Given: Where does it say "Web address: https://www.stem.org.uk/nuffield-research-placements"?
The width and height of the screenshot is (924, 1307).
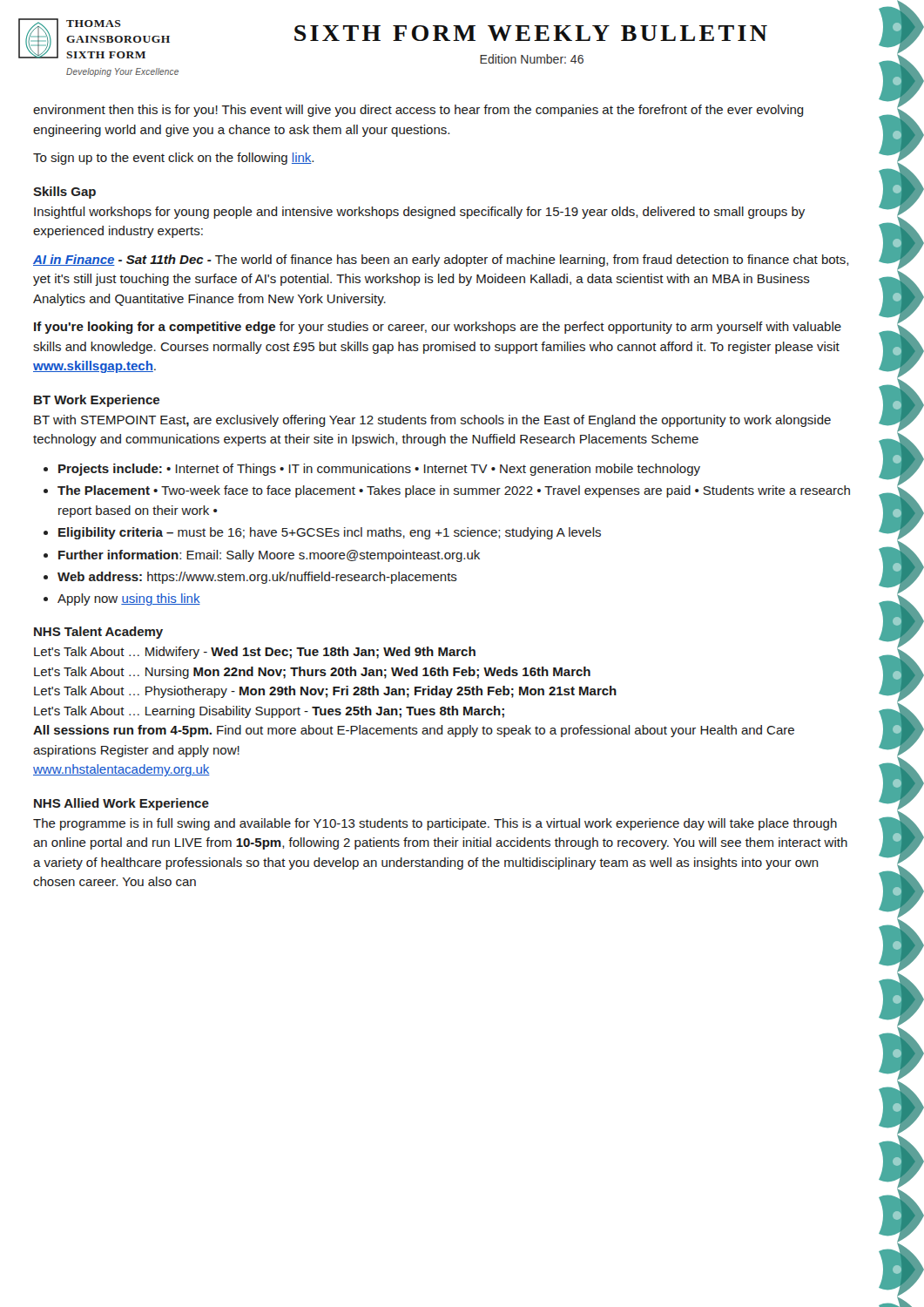Looking at the screenshot, I should (257, 576).
